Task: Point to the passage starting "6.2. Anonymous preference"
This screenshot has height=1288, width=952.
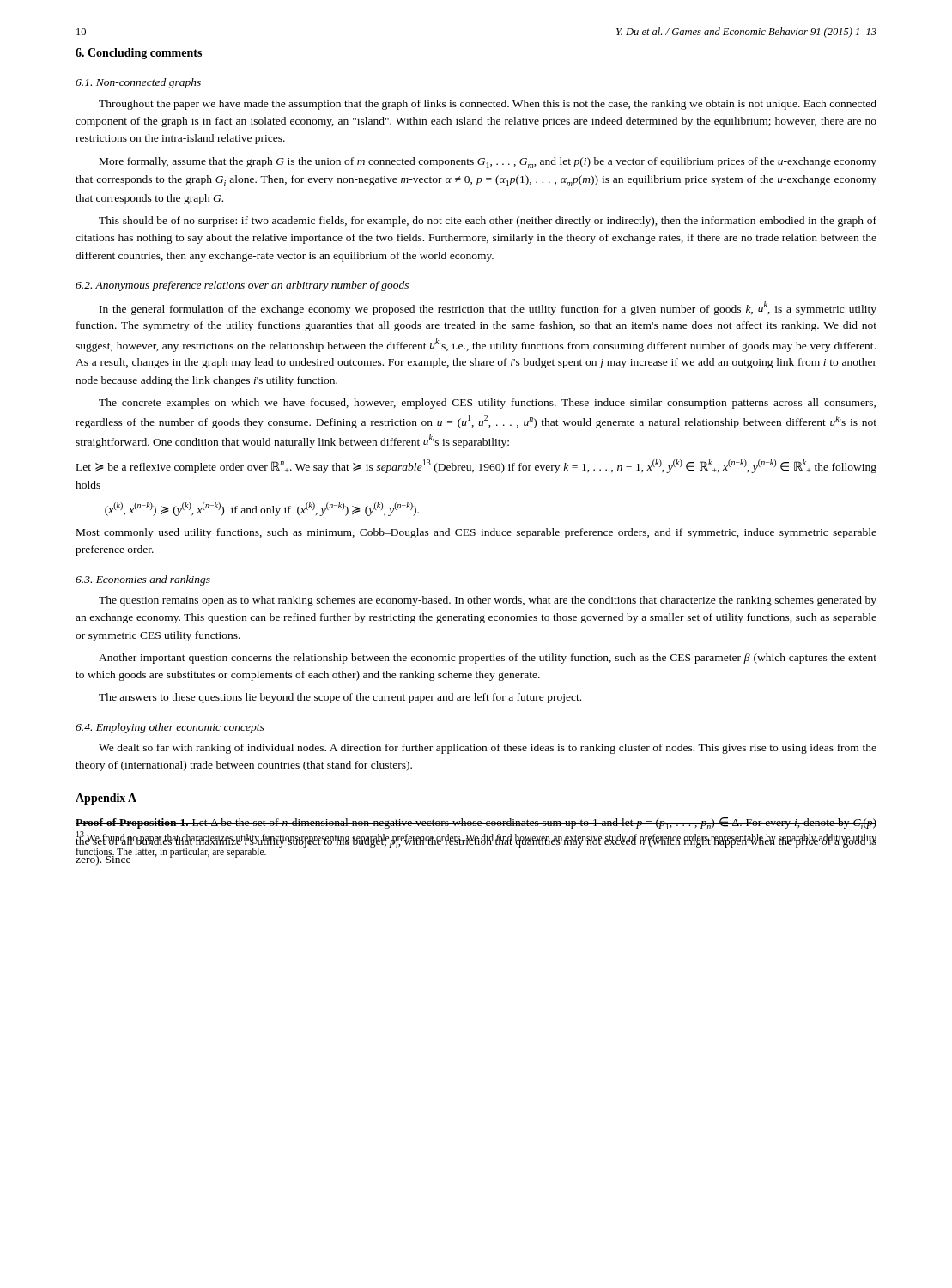Action: click(242, 285)
